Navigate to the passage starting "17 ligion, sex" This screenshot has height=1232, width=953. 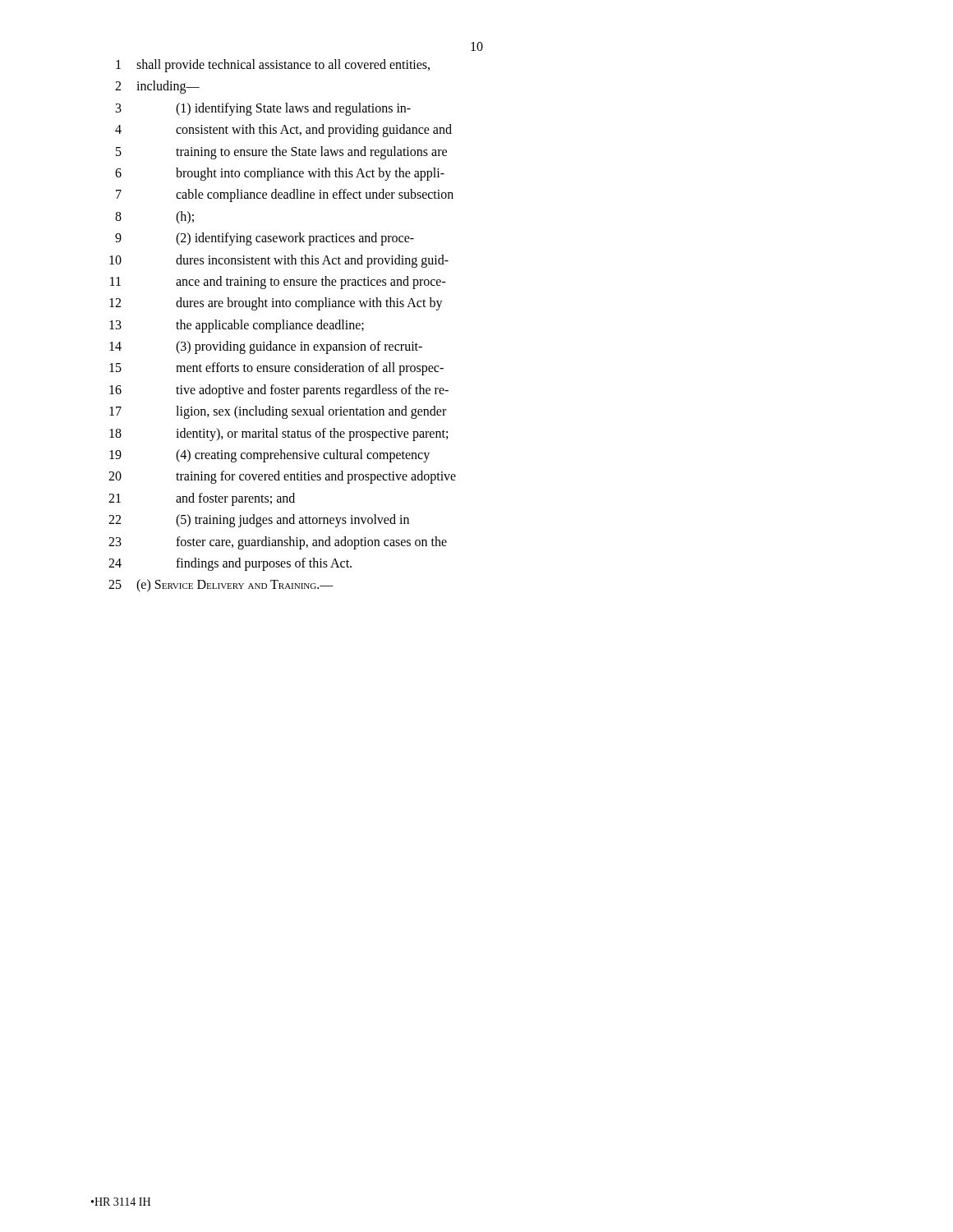[x=278, y=412]
